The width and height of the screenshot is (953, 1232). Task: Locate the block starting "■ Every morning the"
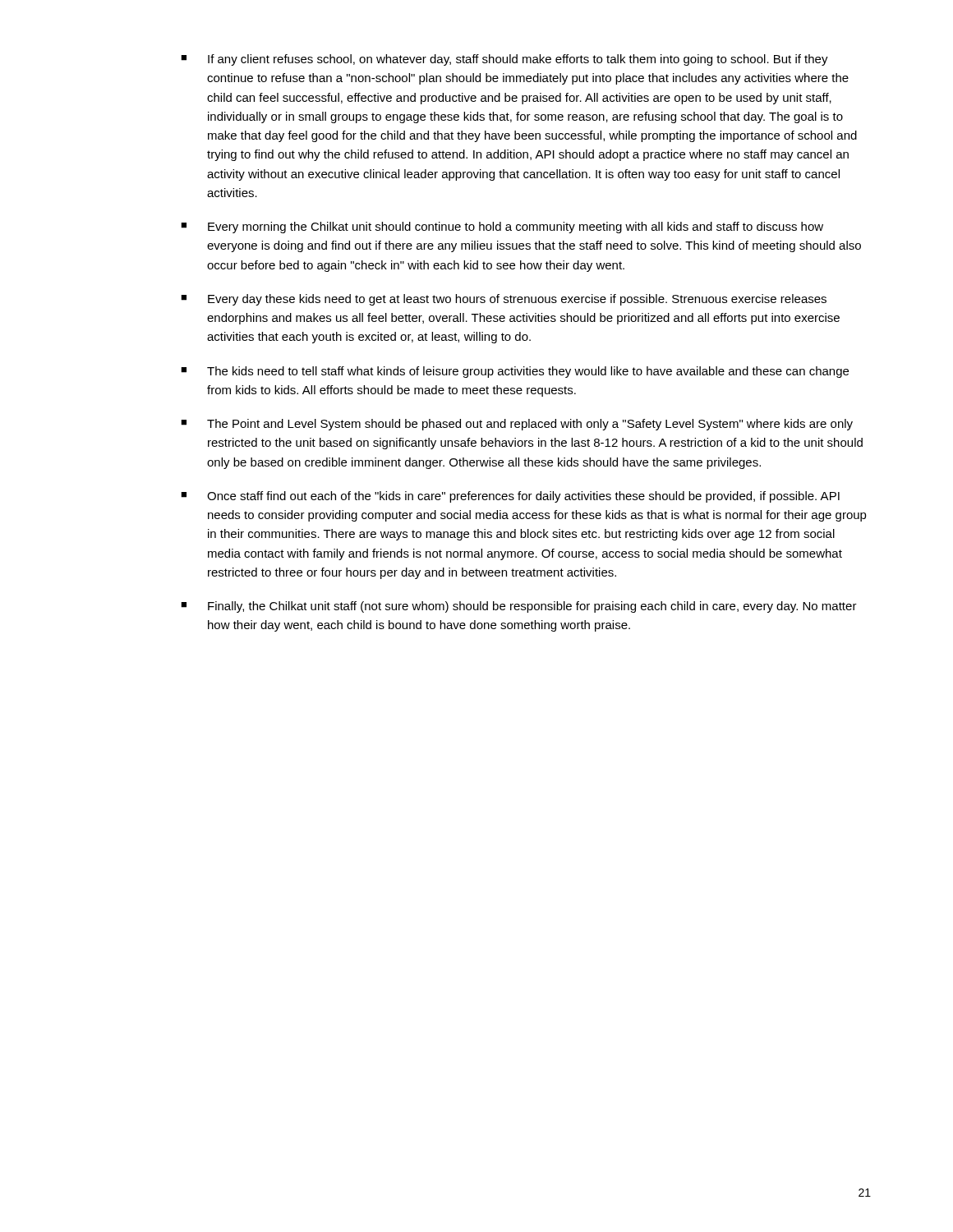(x=526, y=245)
